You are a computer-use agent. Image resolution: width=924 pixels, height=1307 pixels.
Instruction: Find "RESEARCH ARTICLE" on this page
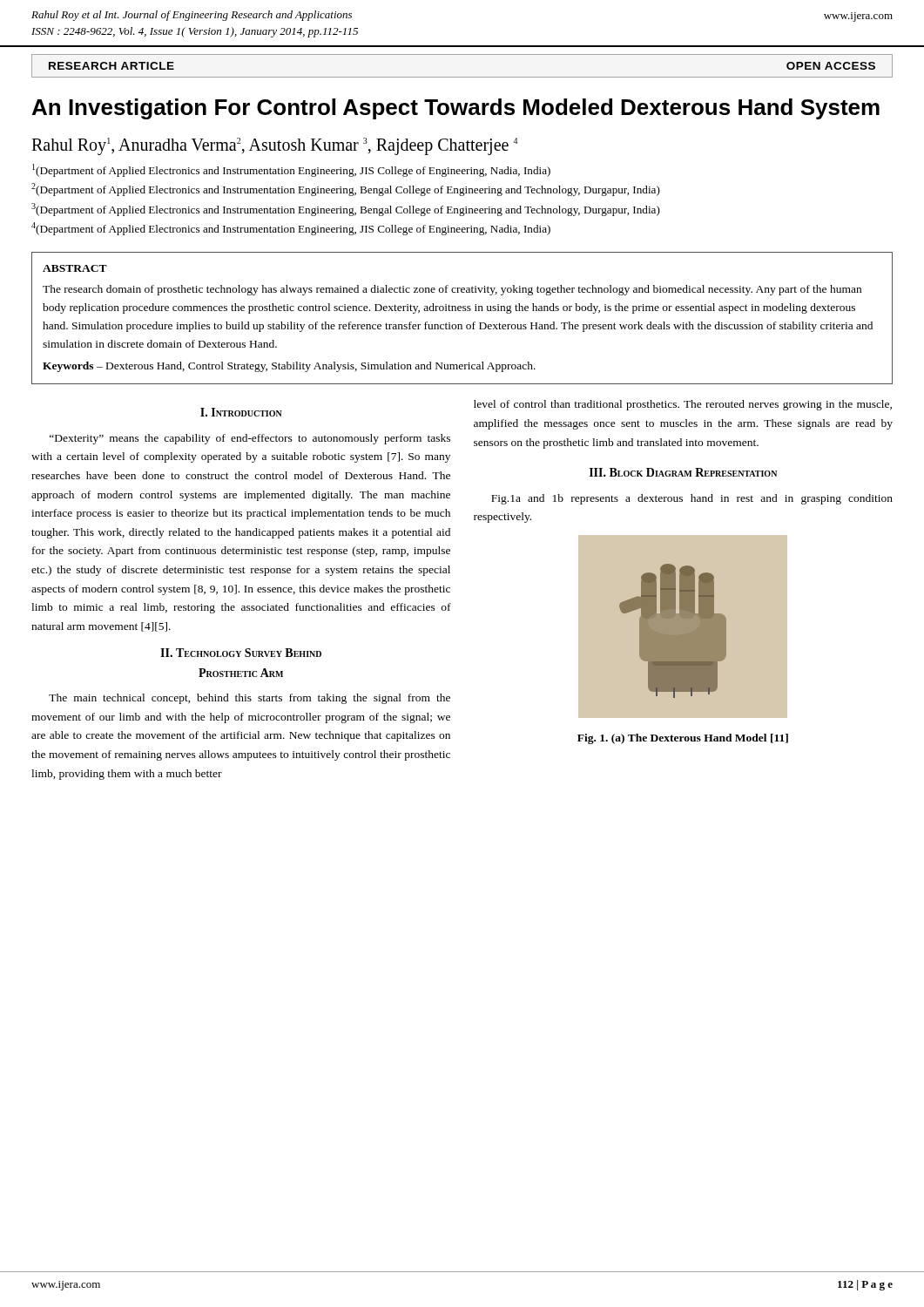click(x=111, y=65)
